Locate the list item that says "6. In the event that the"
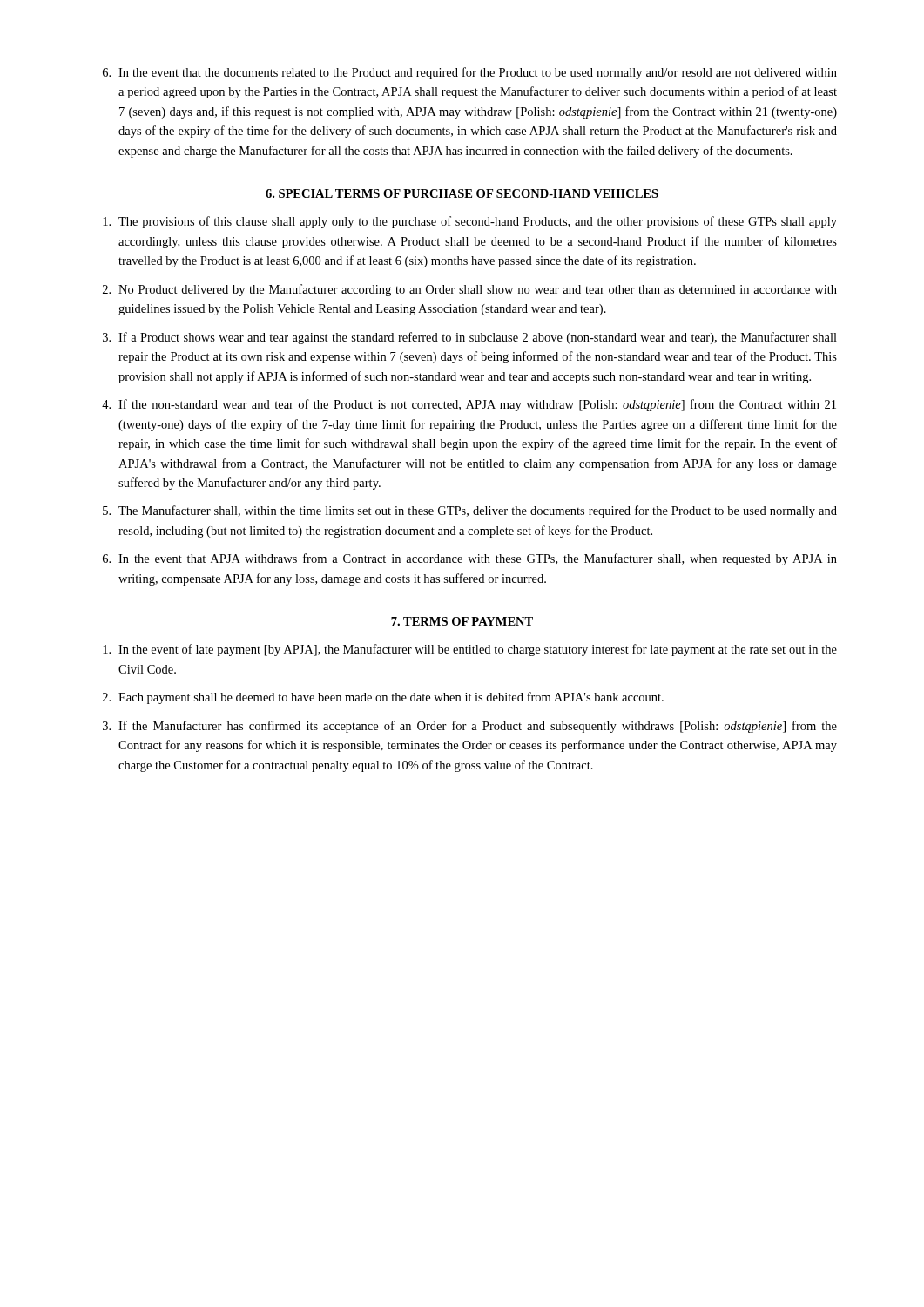 click(x=462, y=112)
